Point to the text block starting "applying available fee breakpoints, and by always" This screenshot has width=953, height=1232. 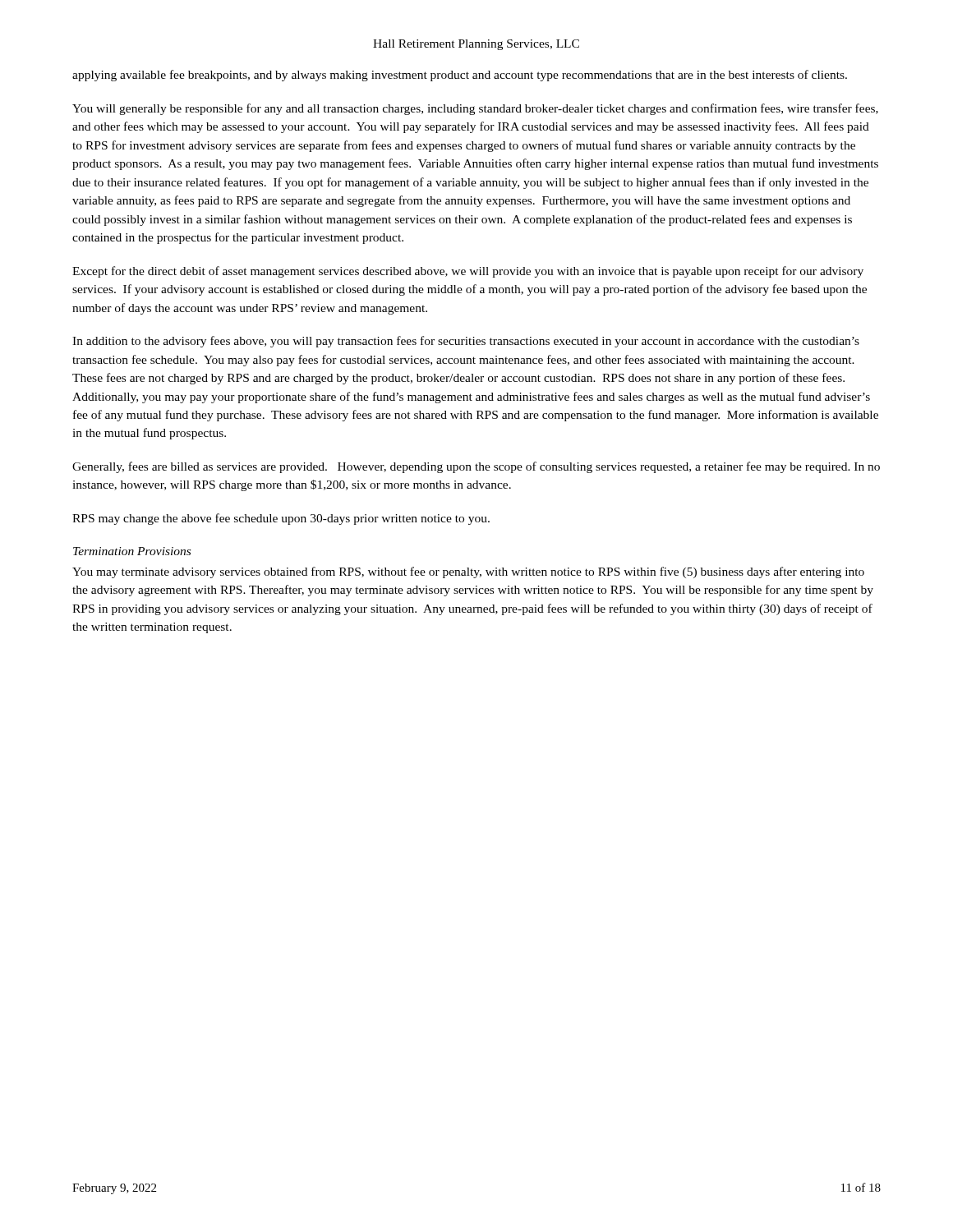[x=460, y=75]
